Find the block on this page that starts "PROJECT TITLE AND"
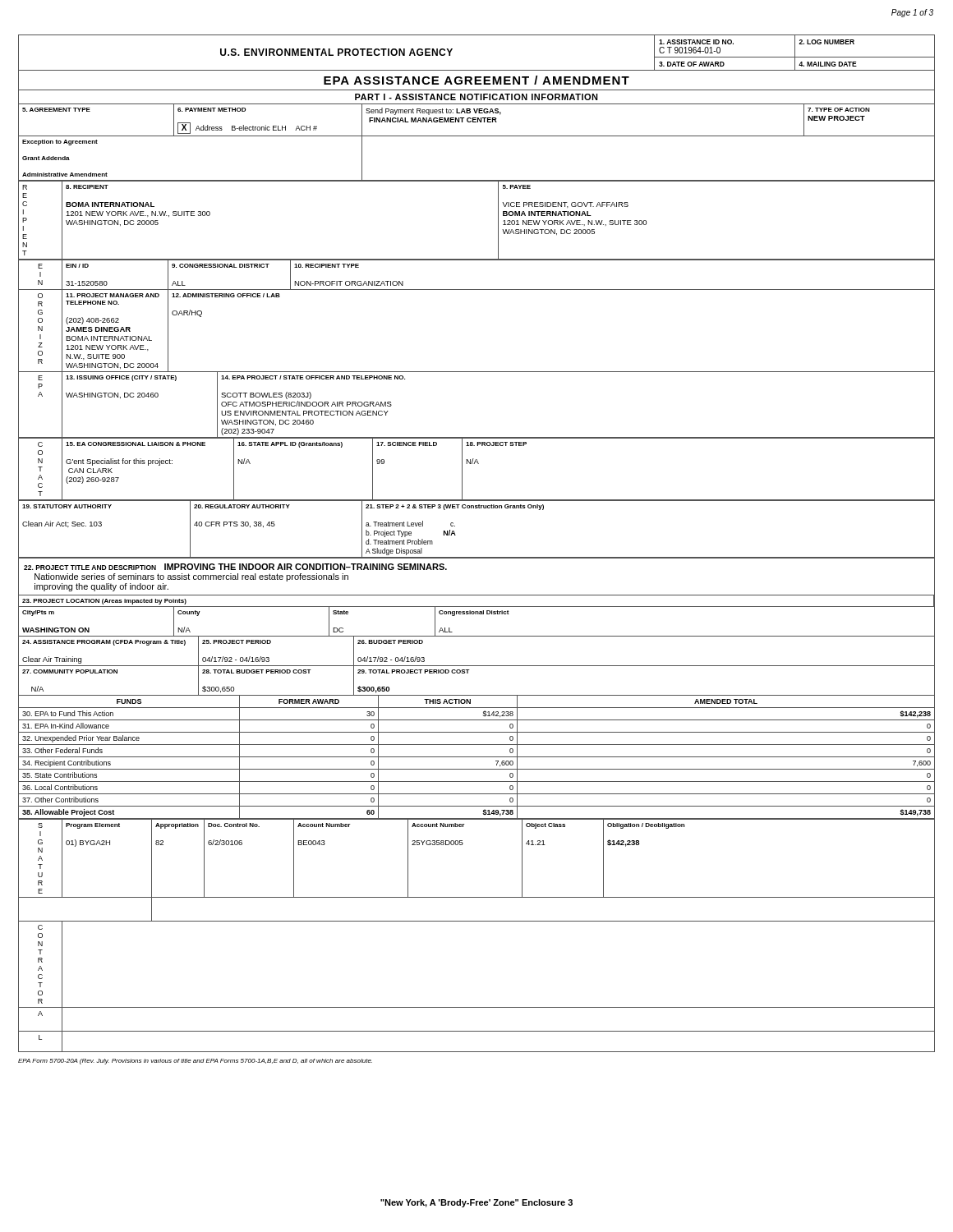 coord(235,577)
